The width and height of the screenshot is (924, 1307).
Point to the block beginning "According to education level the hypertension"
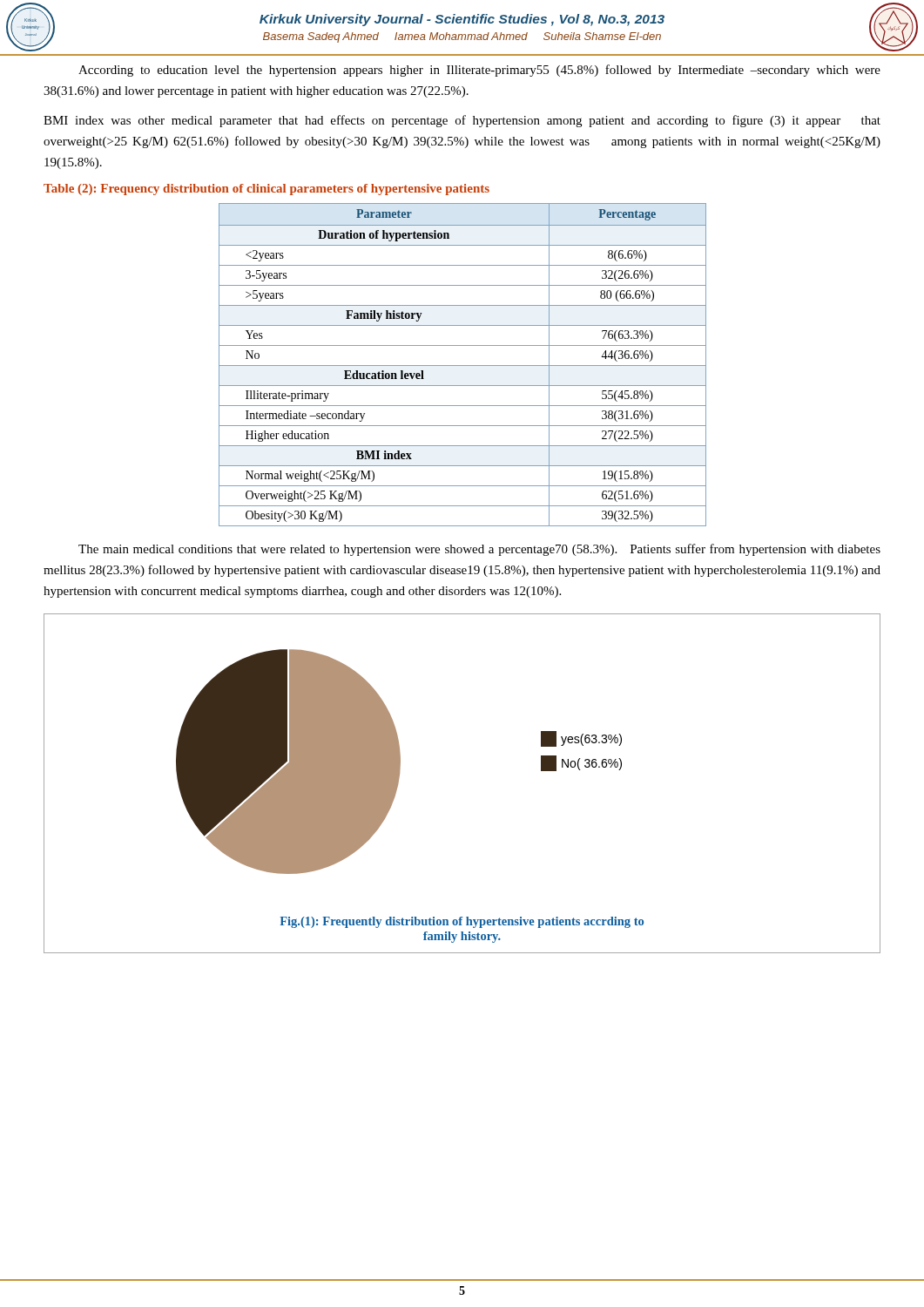pos(462,80)
